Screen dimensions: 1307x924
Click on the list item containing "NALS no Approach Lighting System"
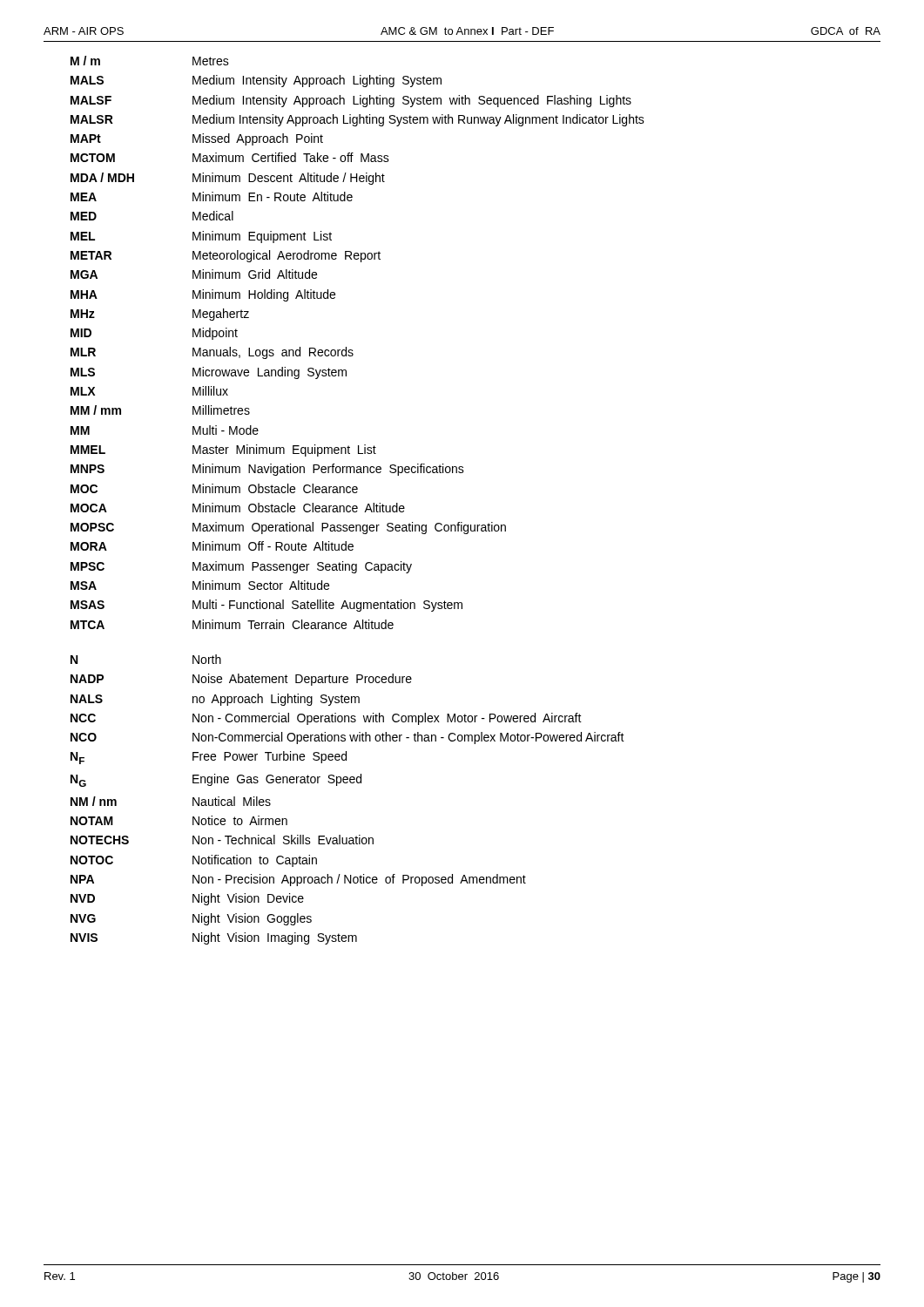[215, 699]
